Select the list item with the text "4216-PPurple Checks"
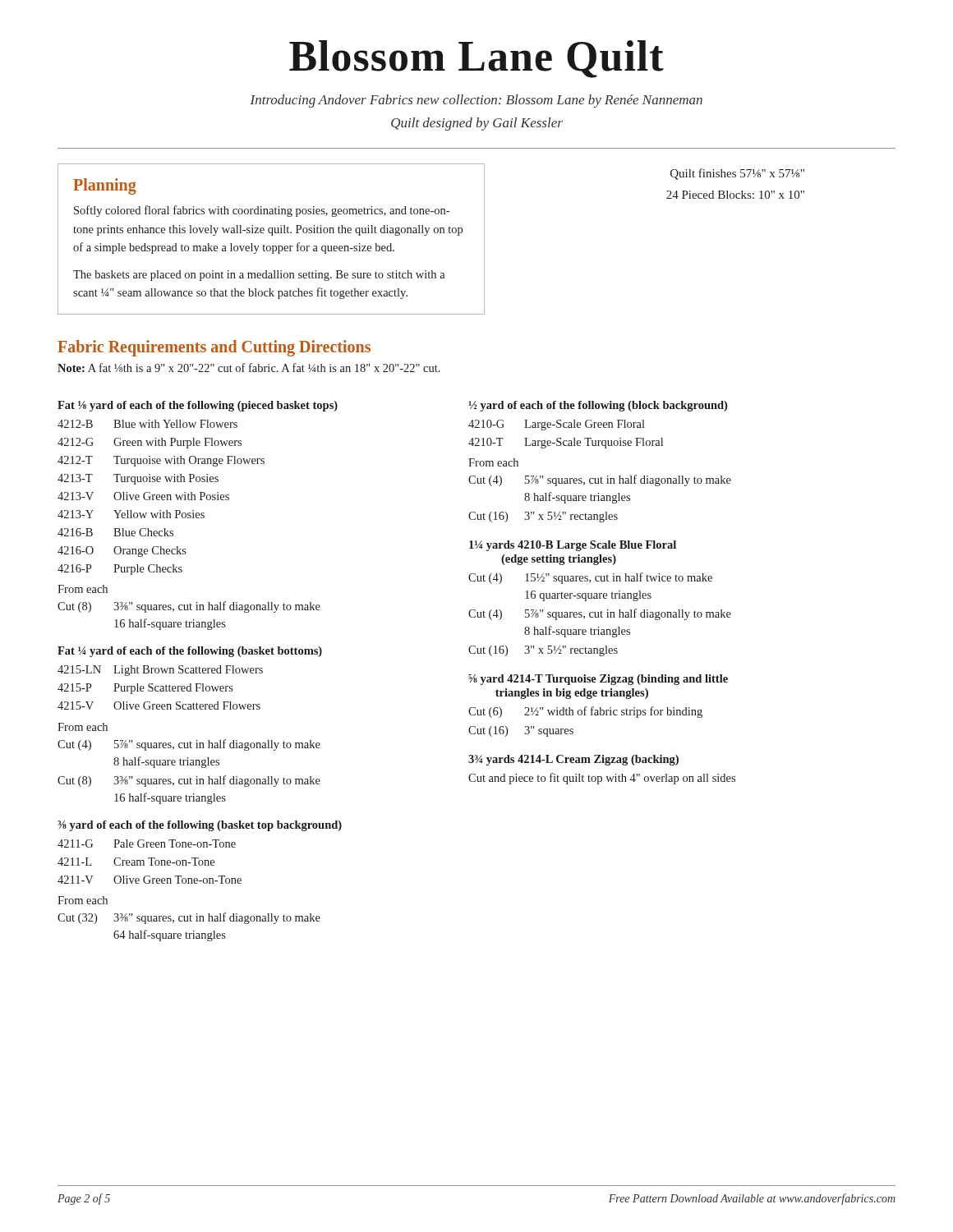The width and height of the screenshot is (953, 1232). (x=120, y=569)
